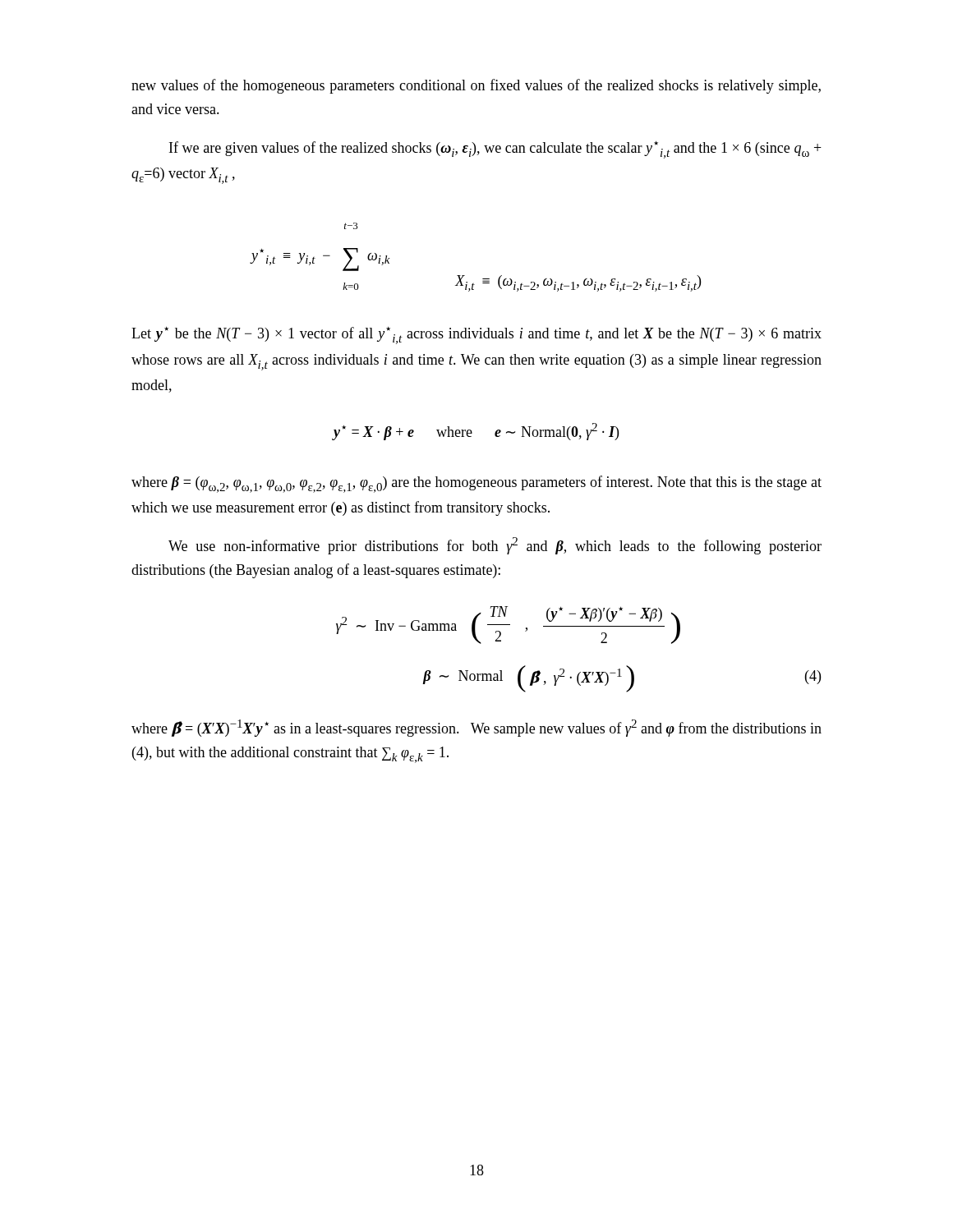Select the block starting "y⋆ = X · β + e"
This screenshot has height=1232, width=953.
(476, 431)
